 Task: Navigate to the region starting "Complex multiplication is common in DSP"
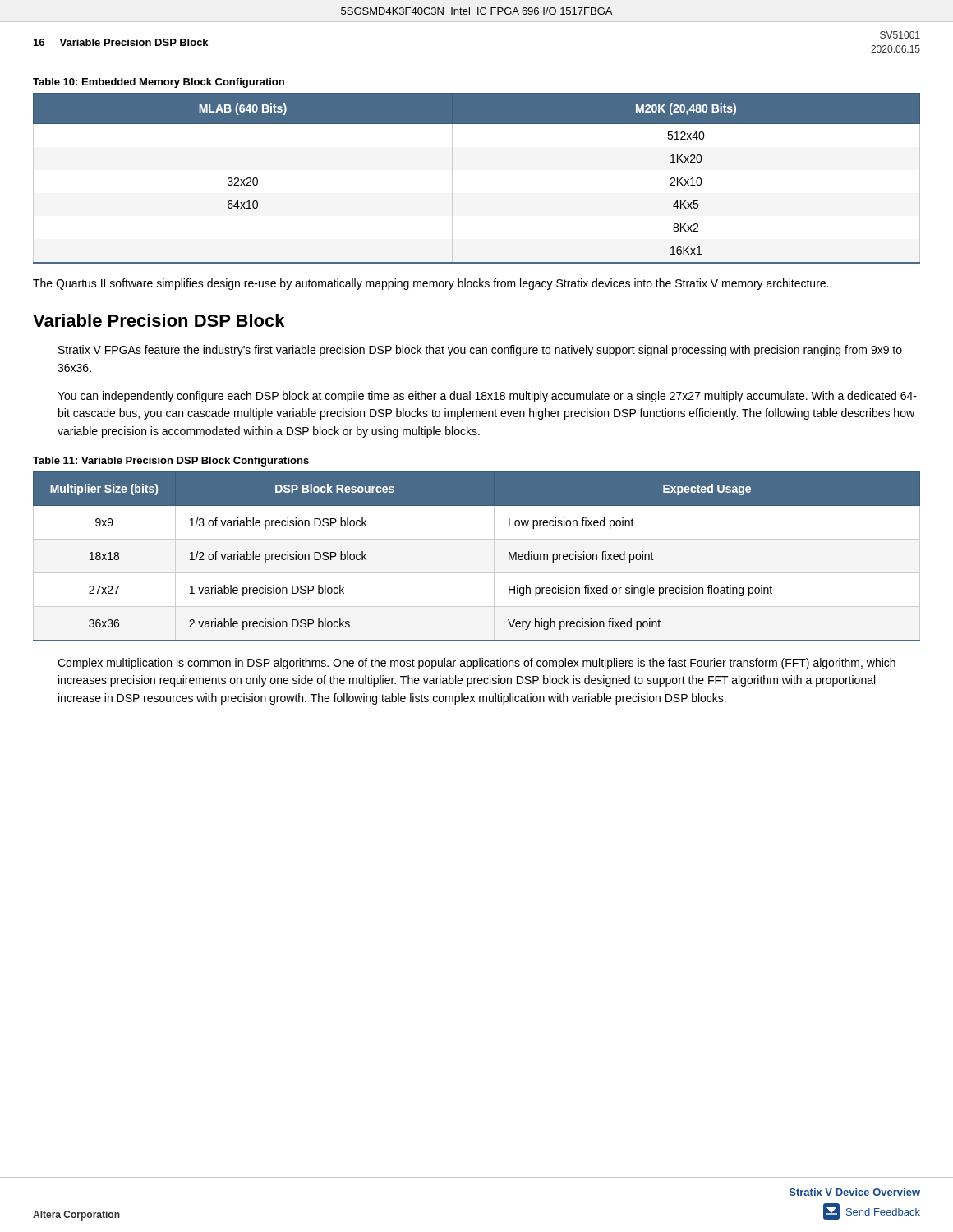click(477, 680)
